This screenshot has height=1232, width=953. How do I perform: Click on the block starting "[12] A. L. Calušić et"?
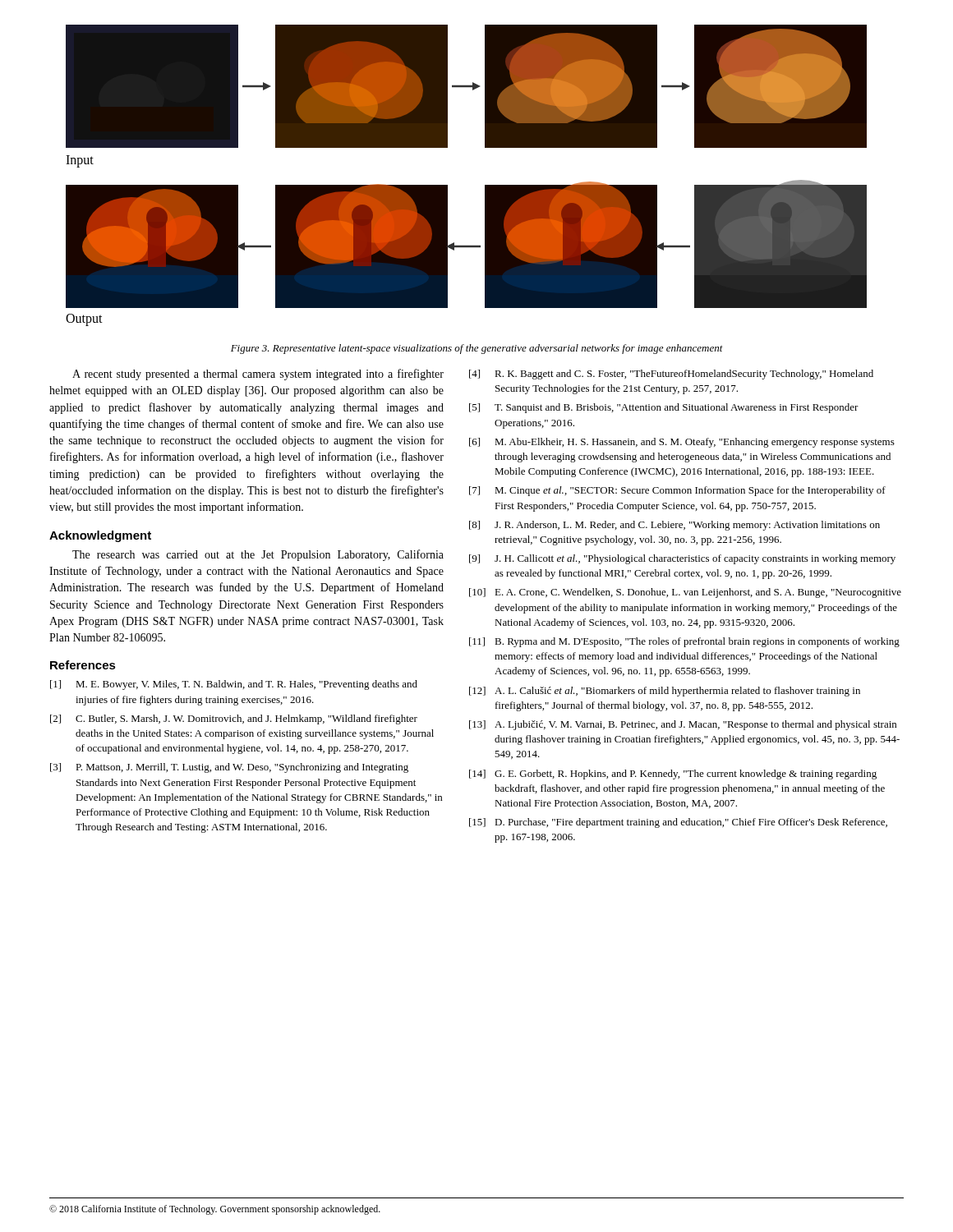[x=686, y=698]
